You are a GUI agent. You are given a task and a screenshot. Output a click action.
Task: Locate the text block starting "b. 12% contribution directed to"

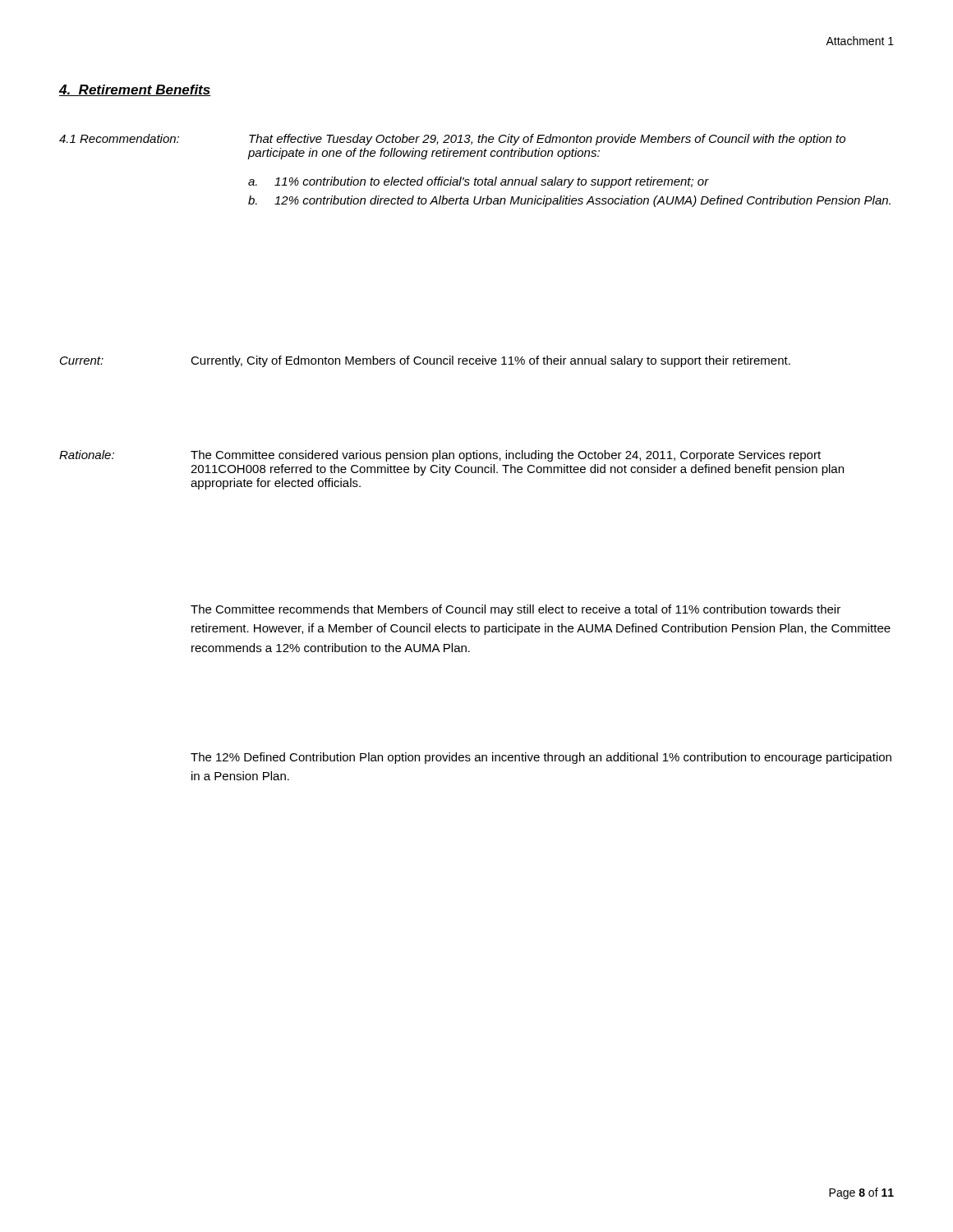tap(570, 200)
